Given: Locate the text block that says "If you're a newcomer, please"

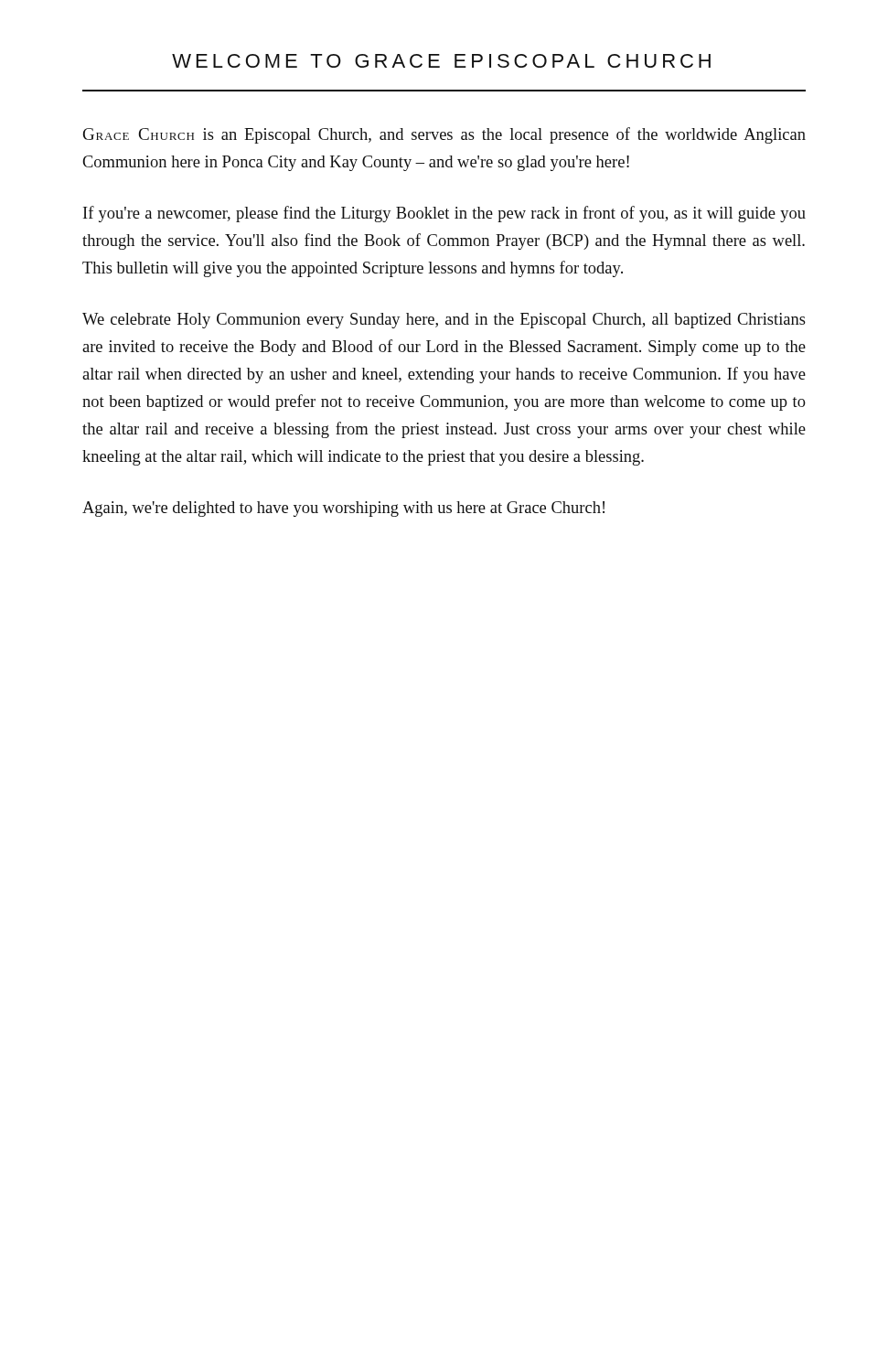Looking at the screenshot, I should click(444, 240).
